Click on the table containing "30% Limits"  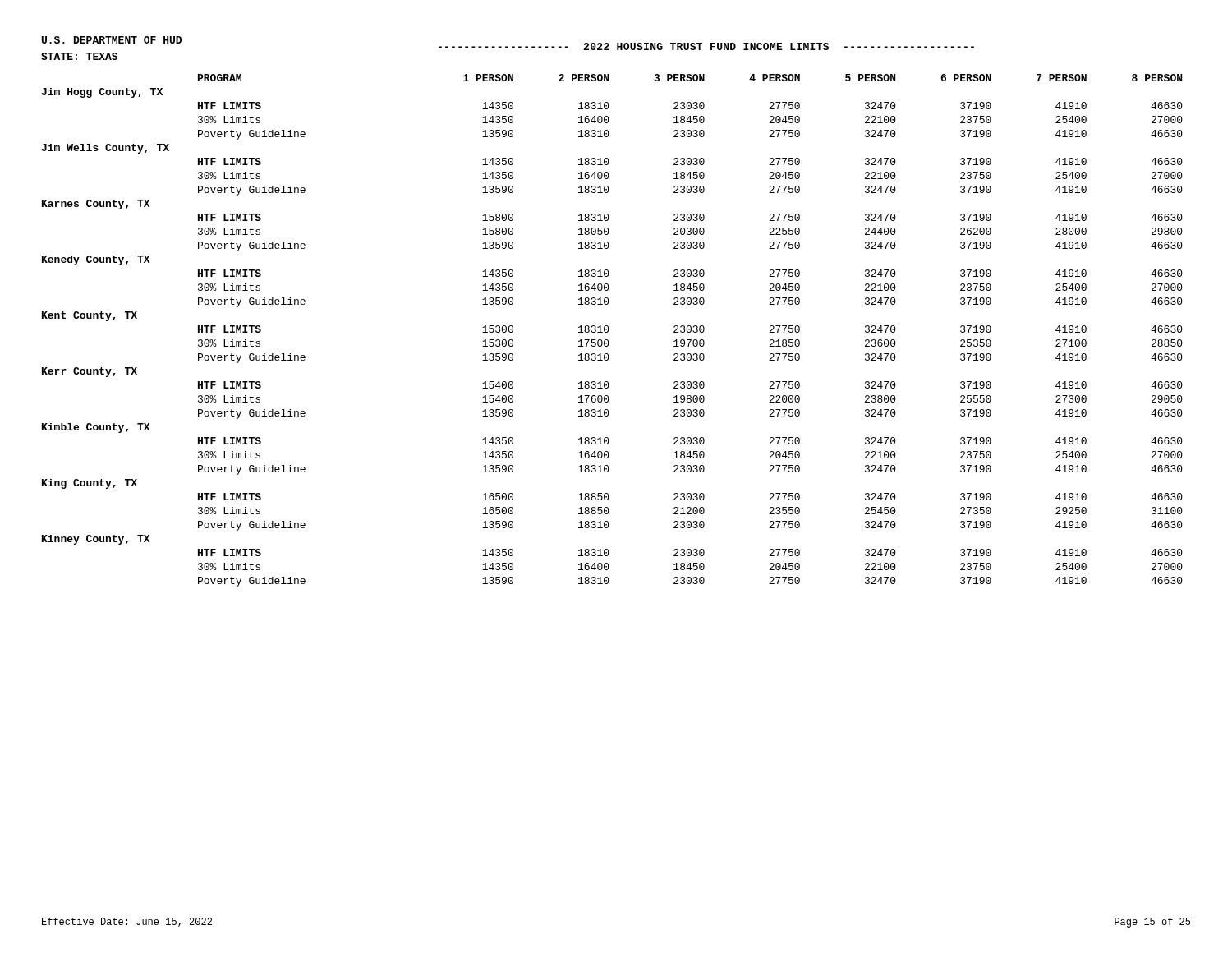click(x=616, y=330)
